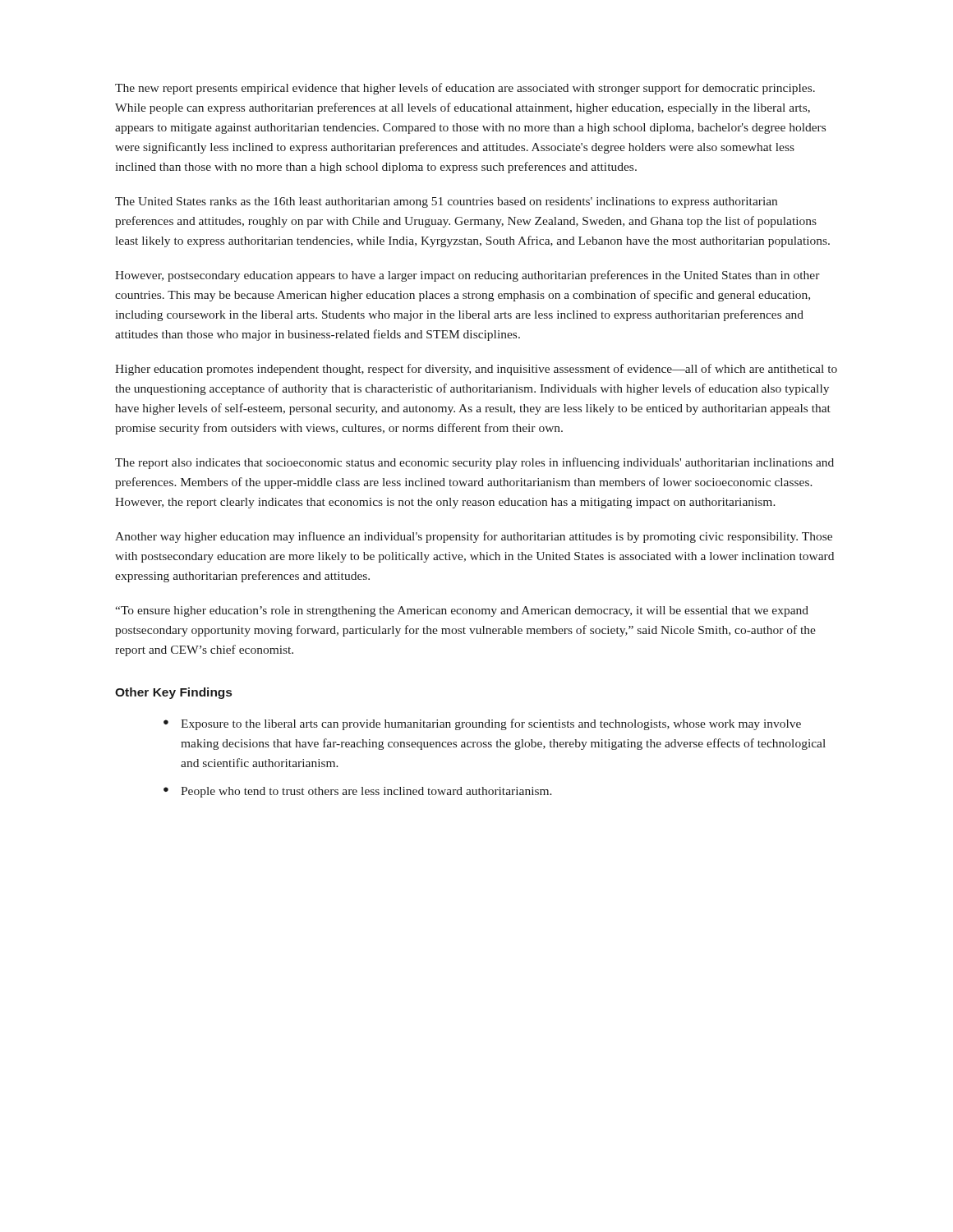Image resolution: width=953 pixels, height=1232 pixels.
Task: Select the list item containing "People who tend to trust others are less"
Action: click(x=367, y=791)
